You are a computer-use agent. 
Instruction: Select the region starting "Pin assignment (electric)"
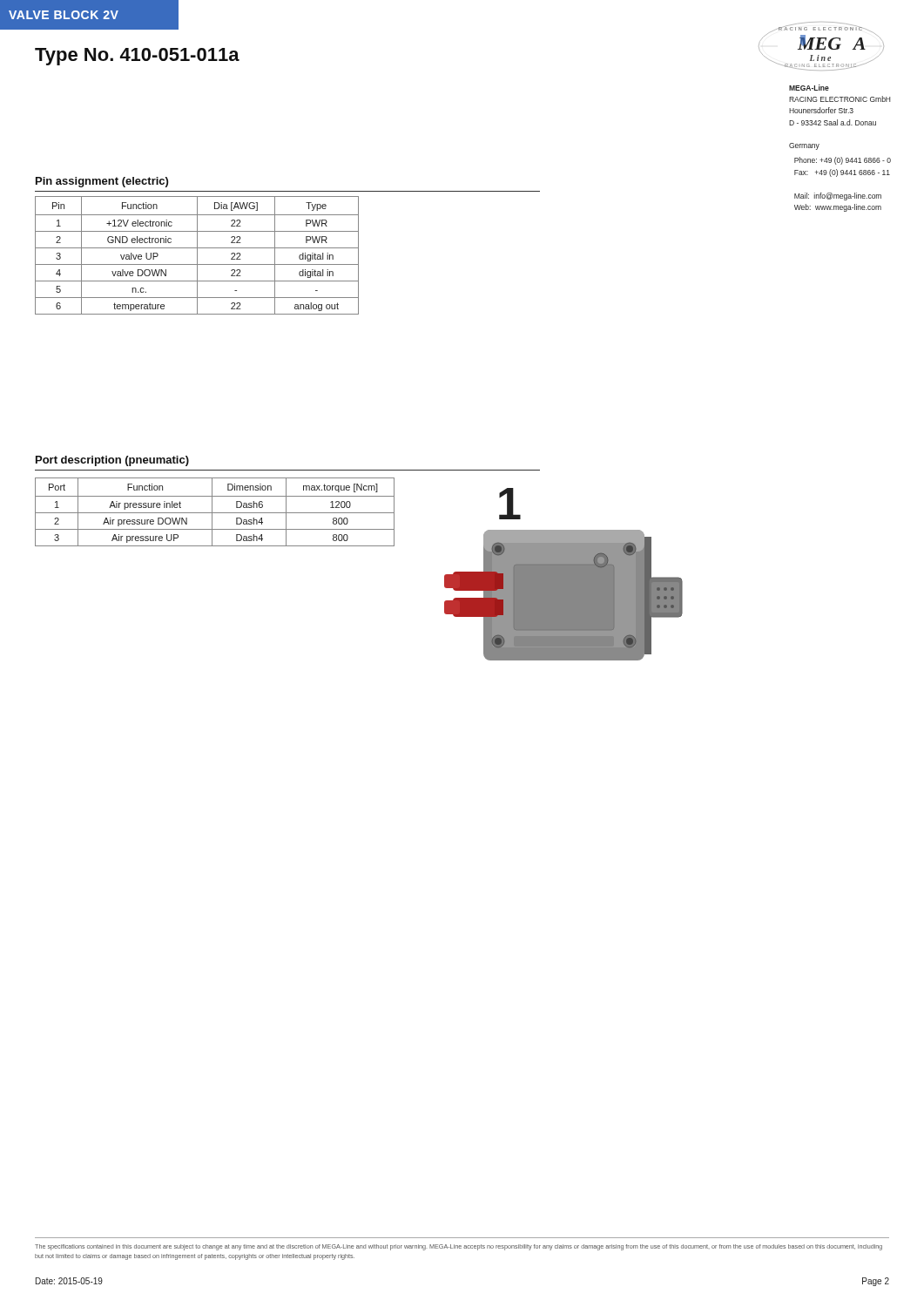click(287, 183)
